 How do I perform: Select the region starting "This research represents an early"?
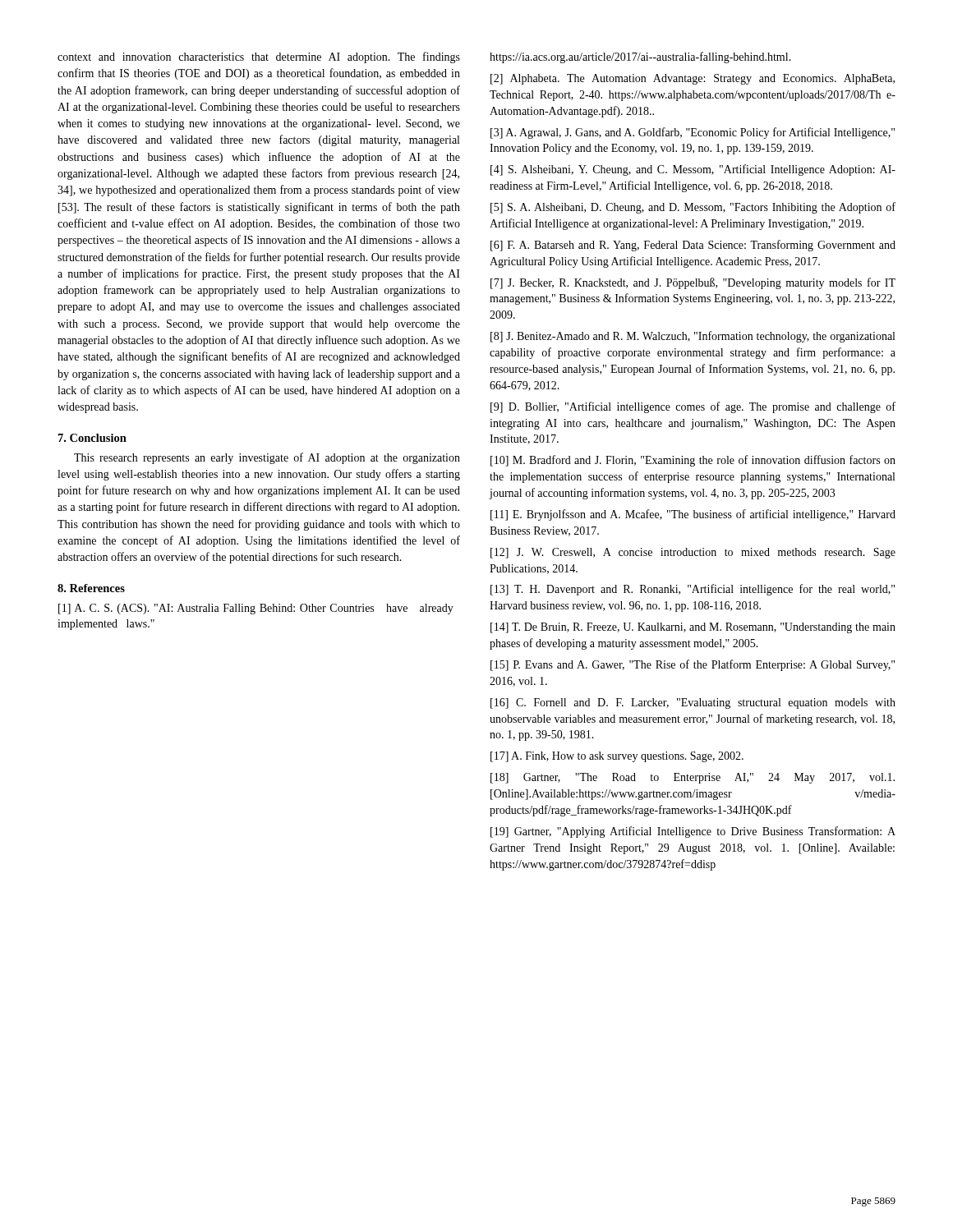pyautogui.click(x=259, y=508)
